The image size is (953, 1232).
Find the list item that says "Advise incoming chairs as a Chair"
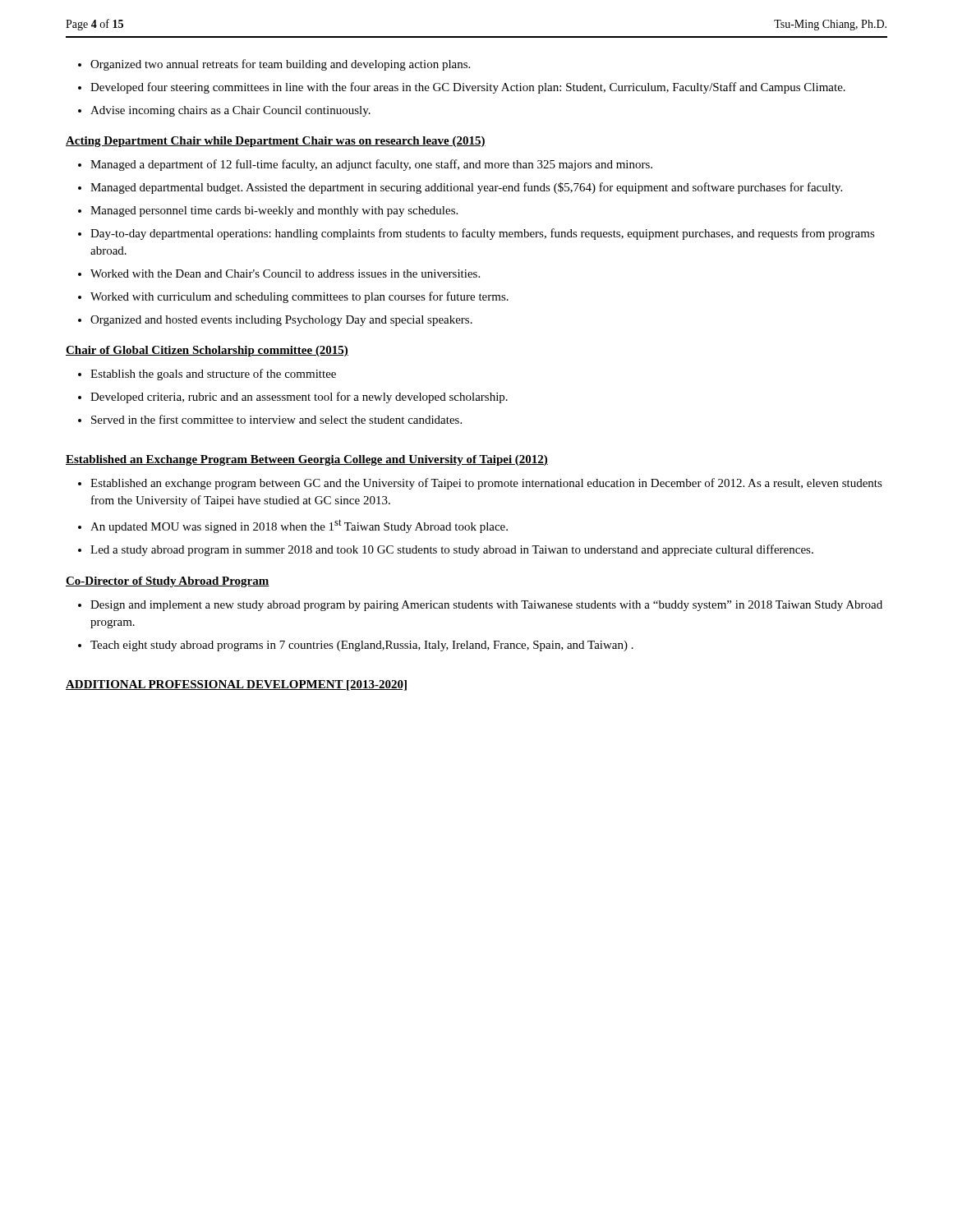[x=230, y=111]
